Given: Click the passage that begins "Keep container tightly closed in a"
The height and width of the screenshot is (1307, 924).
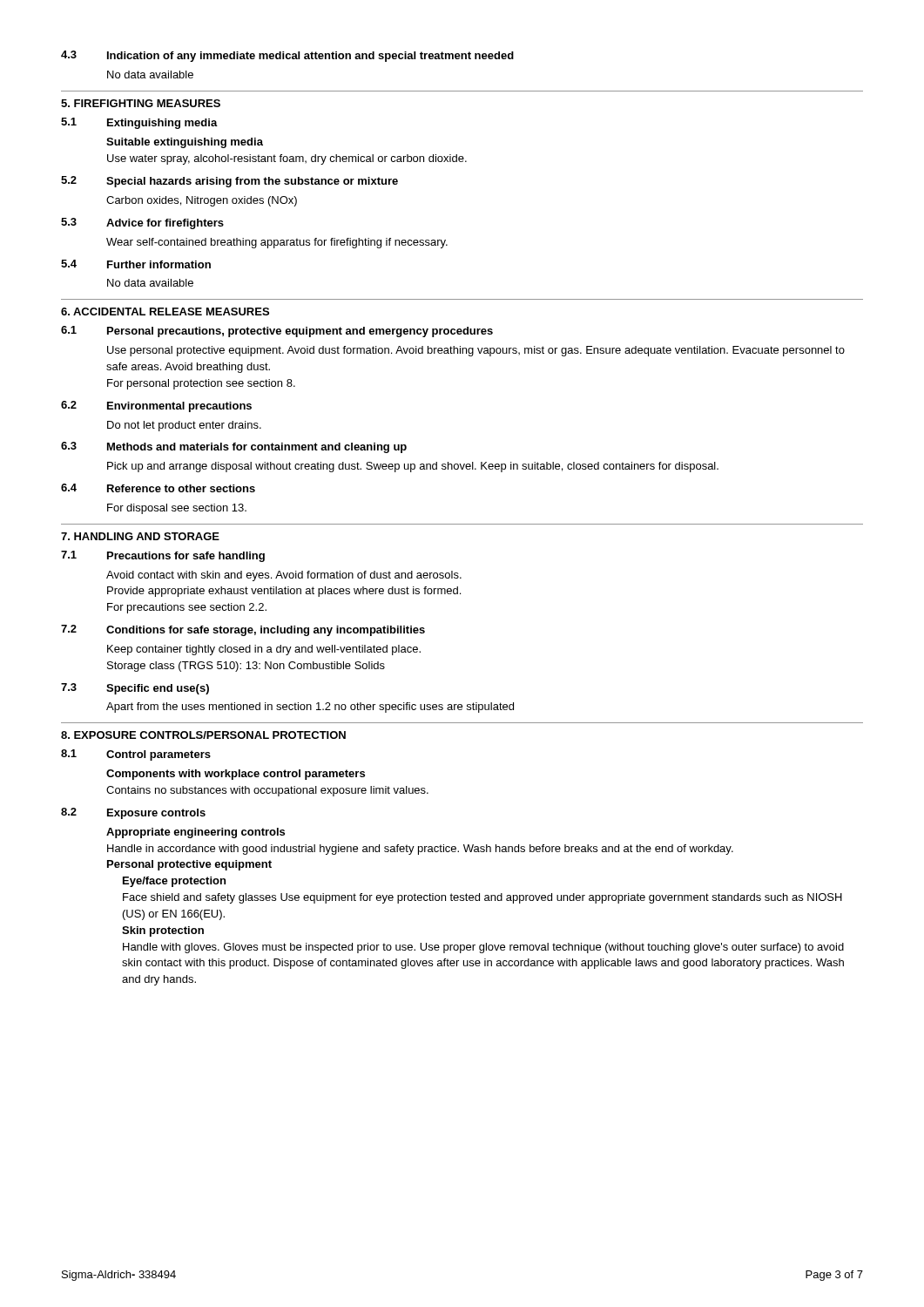Looking at the screenshot, I should (264, 650).
